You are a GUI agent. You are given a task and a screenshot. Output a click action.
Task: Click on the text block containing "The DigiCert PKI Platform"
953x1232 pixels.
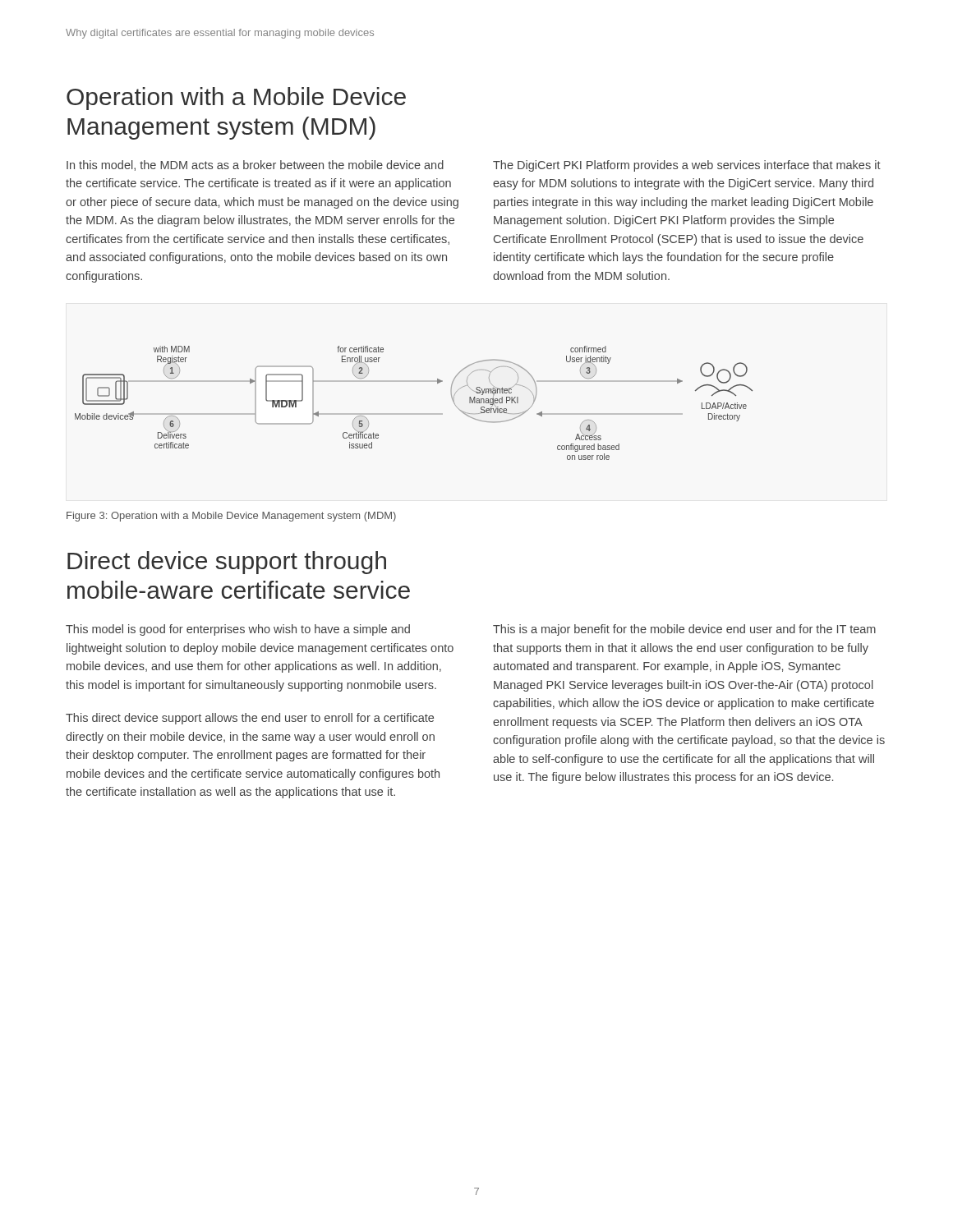click(687, 220)
